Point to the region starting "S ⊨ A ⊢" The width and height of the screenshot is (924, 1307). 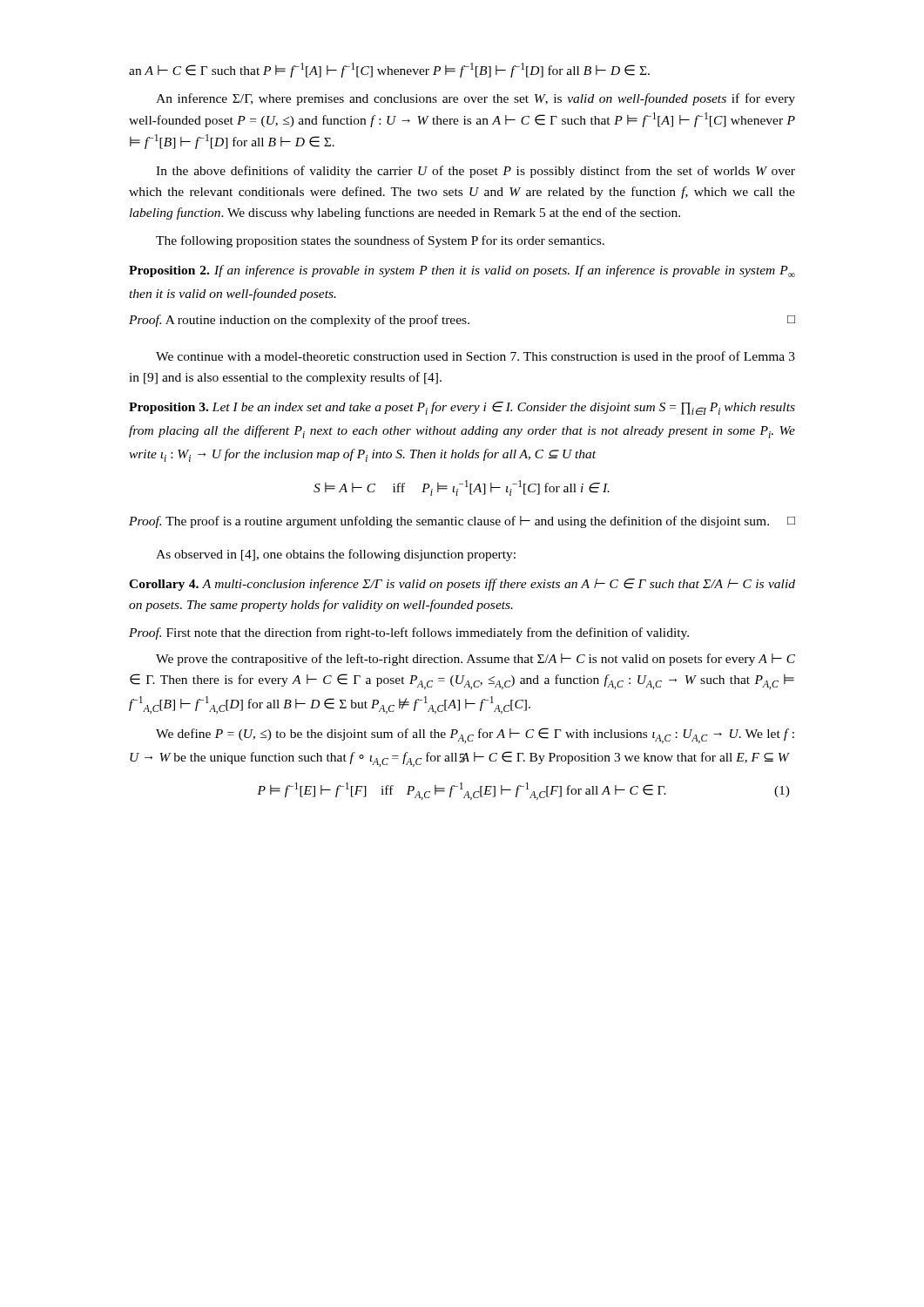click(x=462, y=489)
